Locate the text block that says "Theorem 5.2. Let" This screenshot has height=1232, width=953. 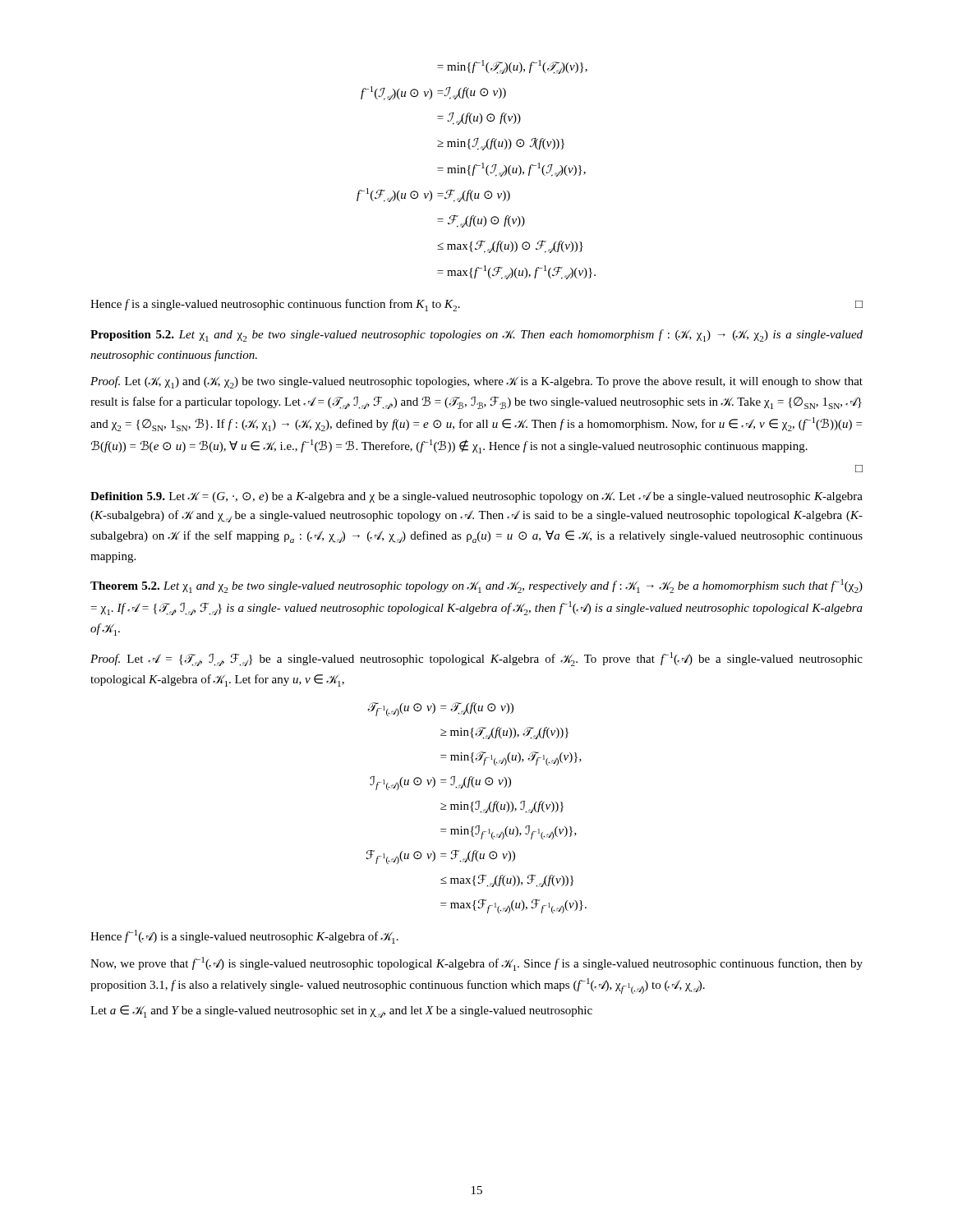(x=476, y=607)
